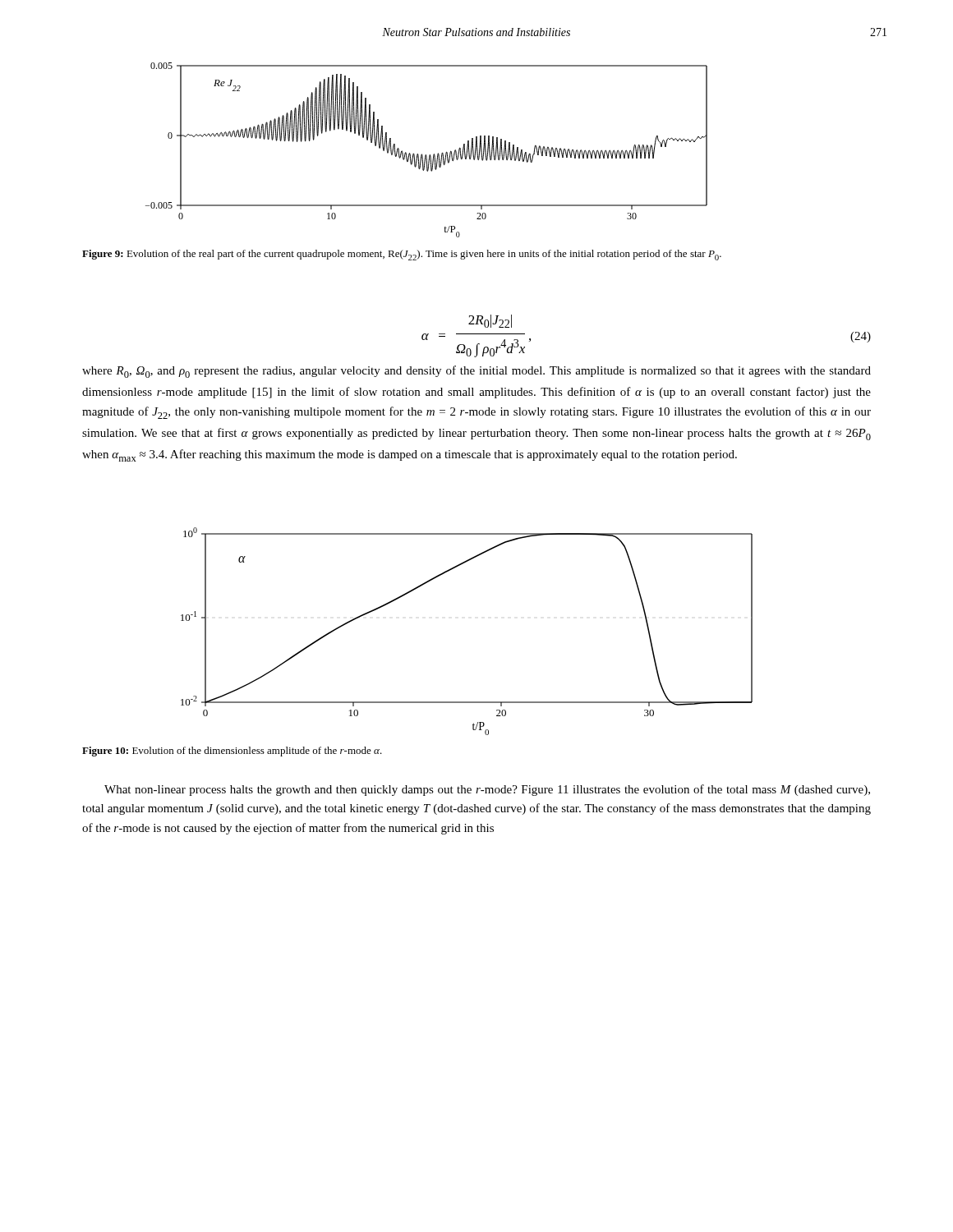This screenshot has width=953, height=1232.
Task: Click on the text block containing "where R0, Ω0,"
Action: [x=476, y=414]
